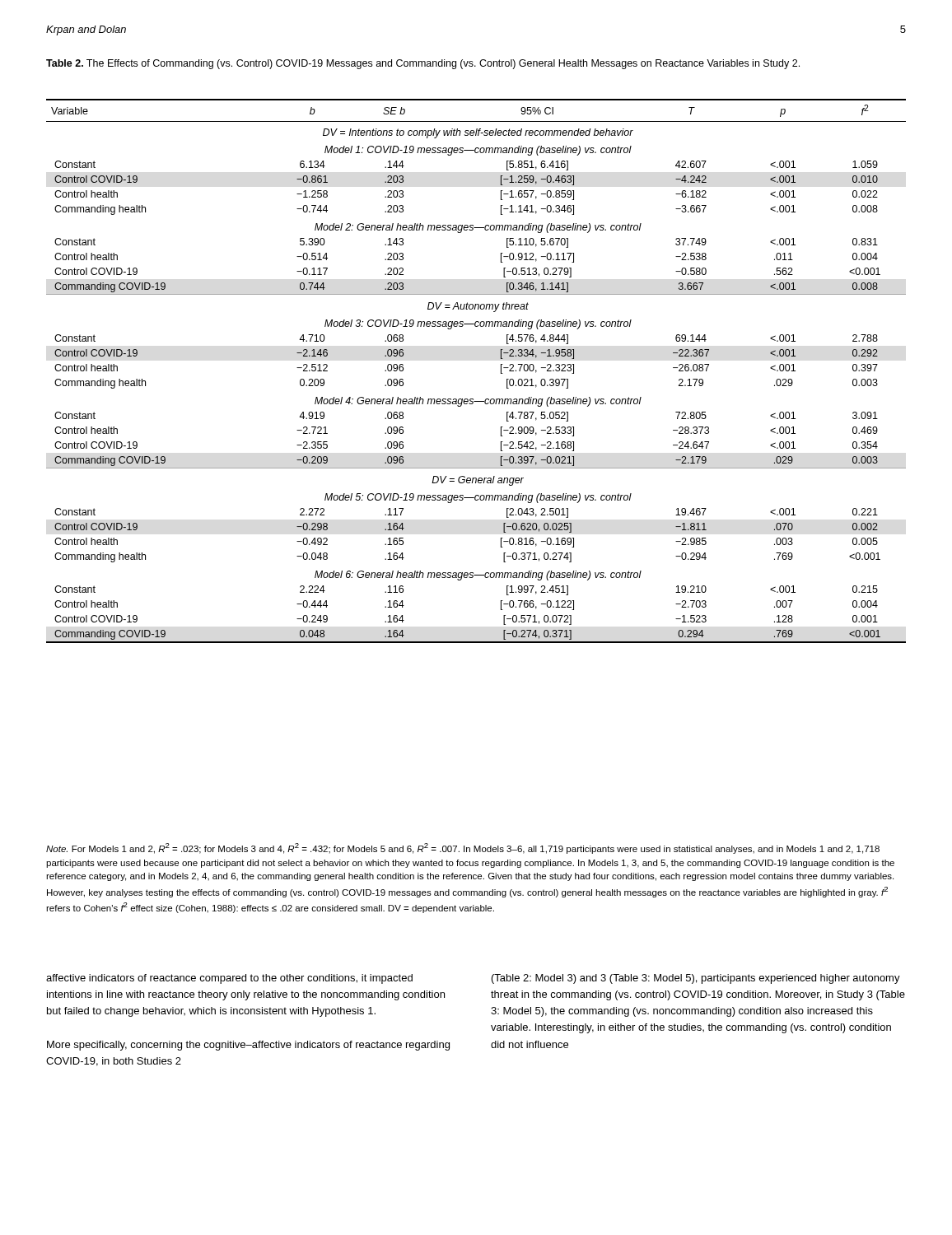The image size is (952, 1235).
Task: Point to the block beginning "affective indicators of reactance compared"
Action: (x=248, y=1019)
